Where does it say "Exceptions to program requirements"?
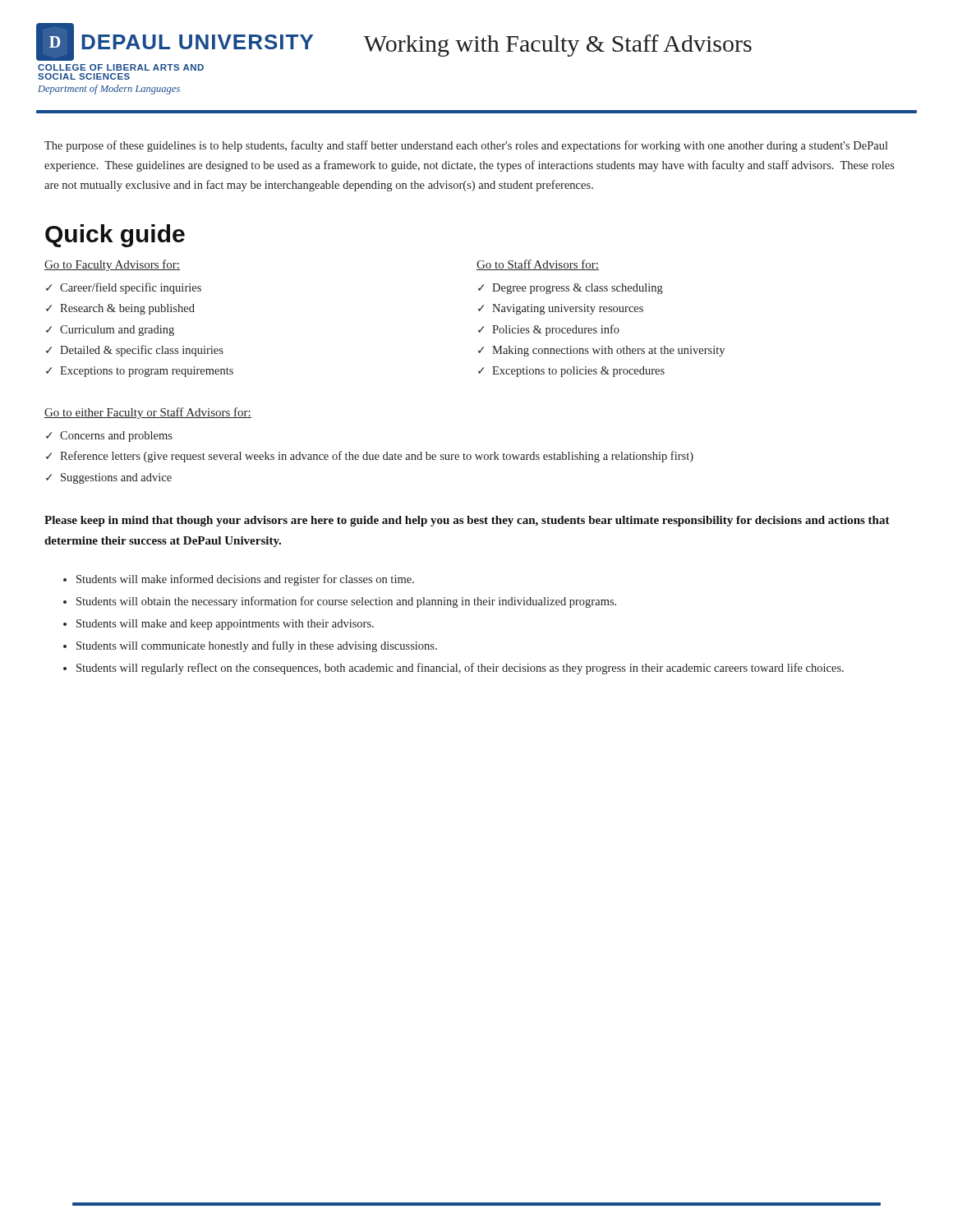This screenshot has height=1232, width=953. coord(147,371)
